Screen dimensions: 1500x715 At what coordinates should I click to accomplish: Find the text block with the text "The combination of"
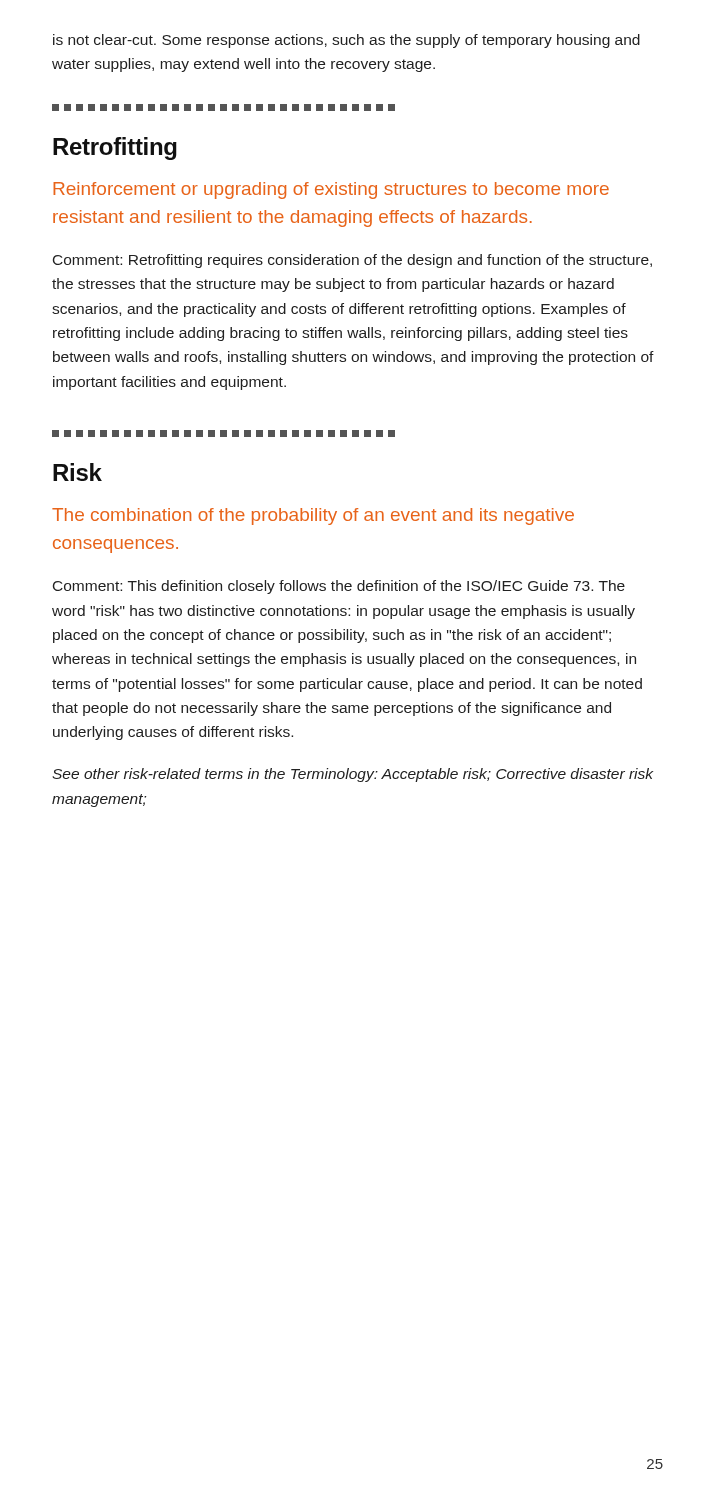pyautogui.click(x=313, y=528)
